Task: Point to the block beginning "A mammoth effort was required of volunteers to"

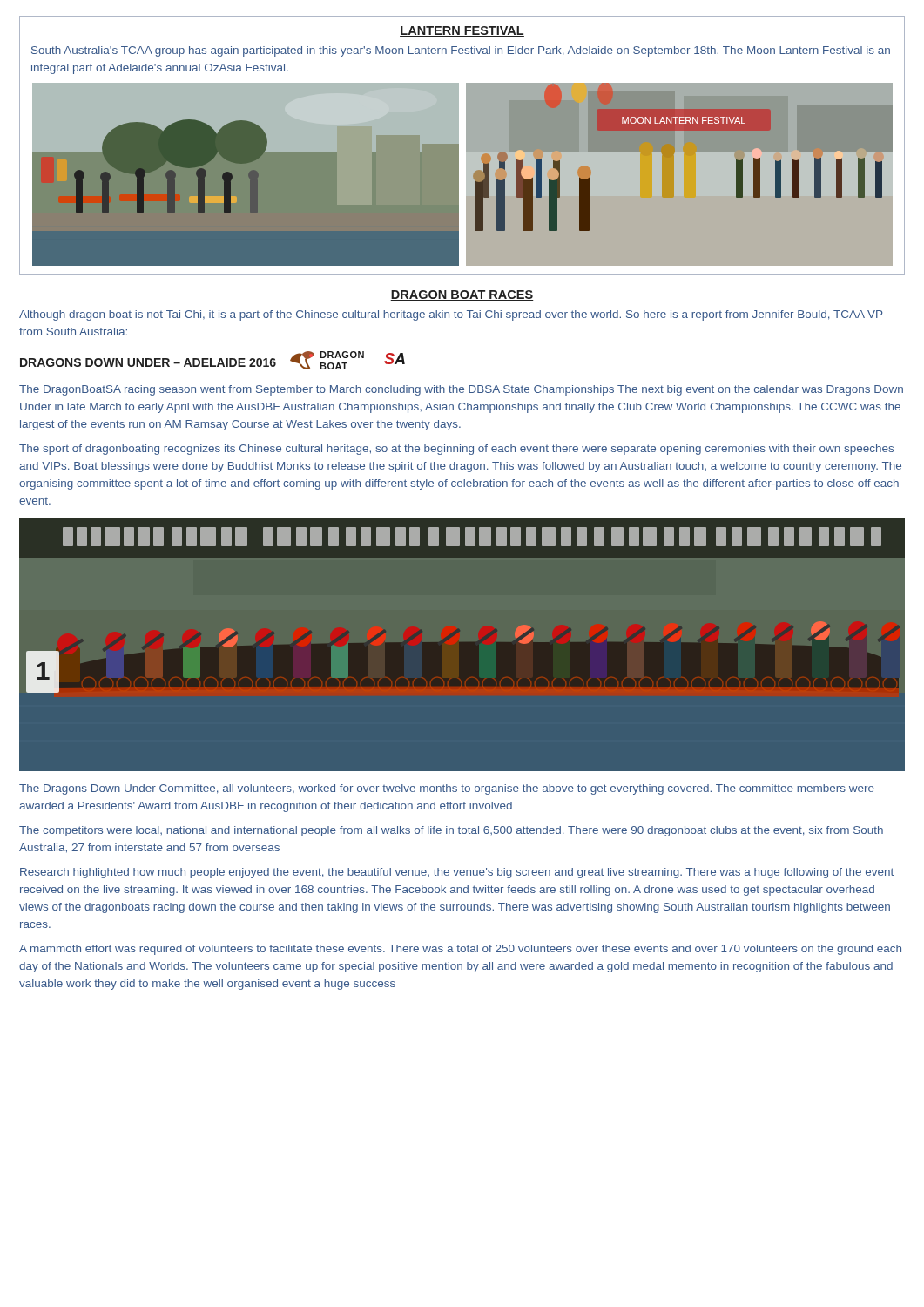Action: point(461,966)
